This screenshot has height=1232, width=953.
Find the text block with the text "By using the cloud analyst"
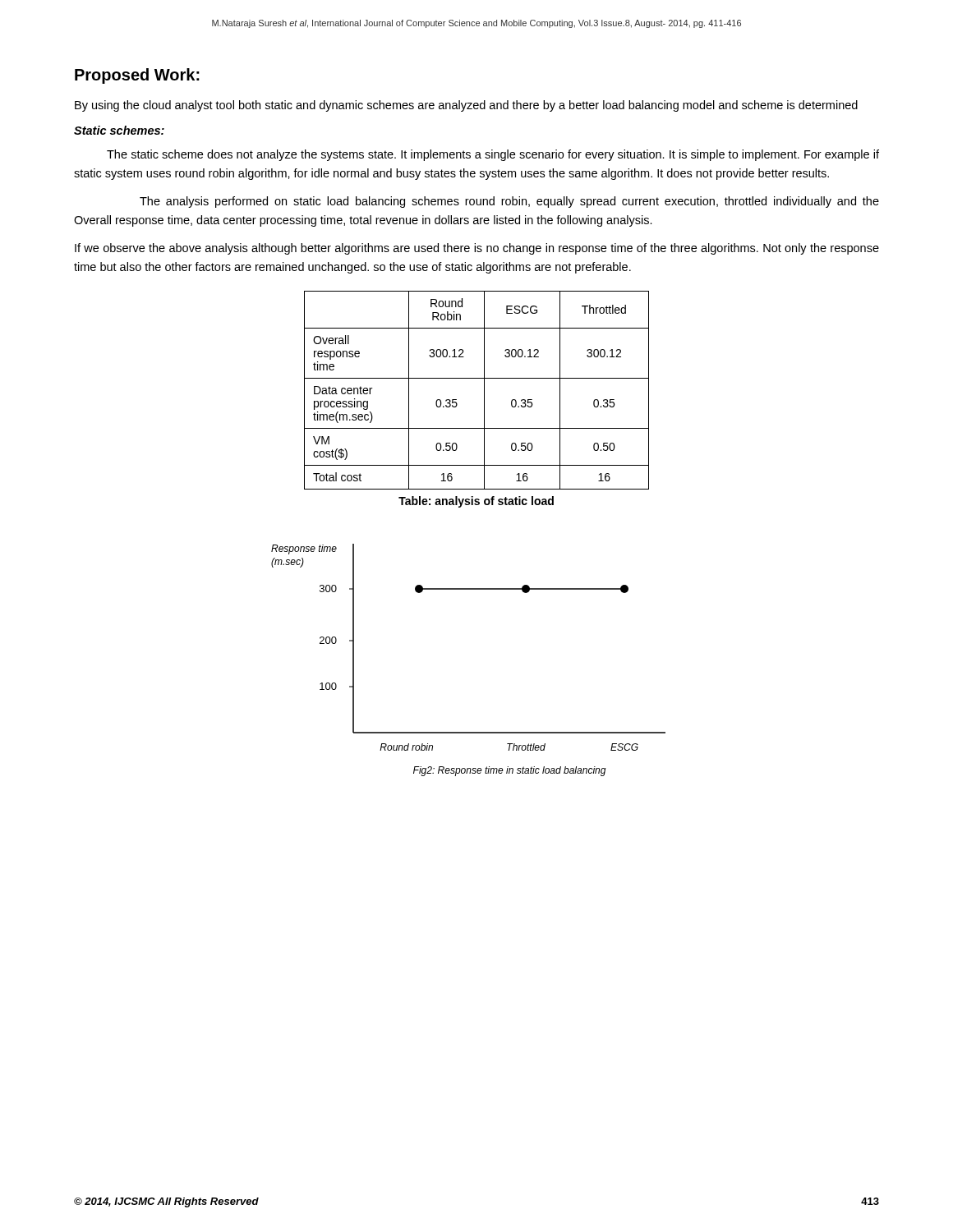pos(466,105)
